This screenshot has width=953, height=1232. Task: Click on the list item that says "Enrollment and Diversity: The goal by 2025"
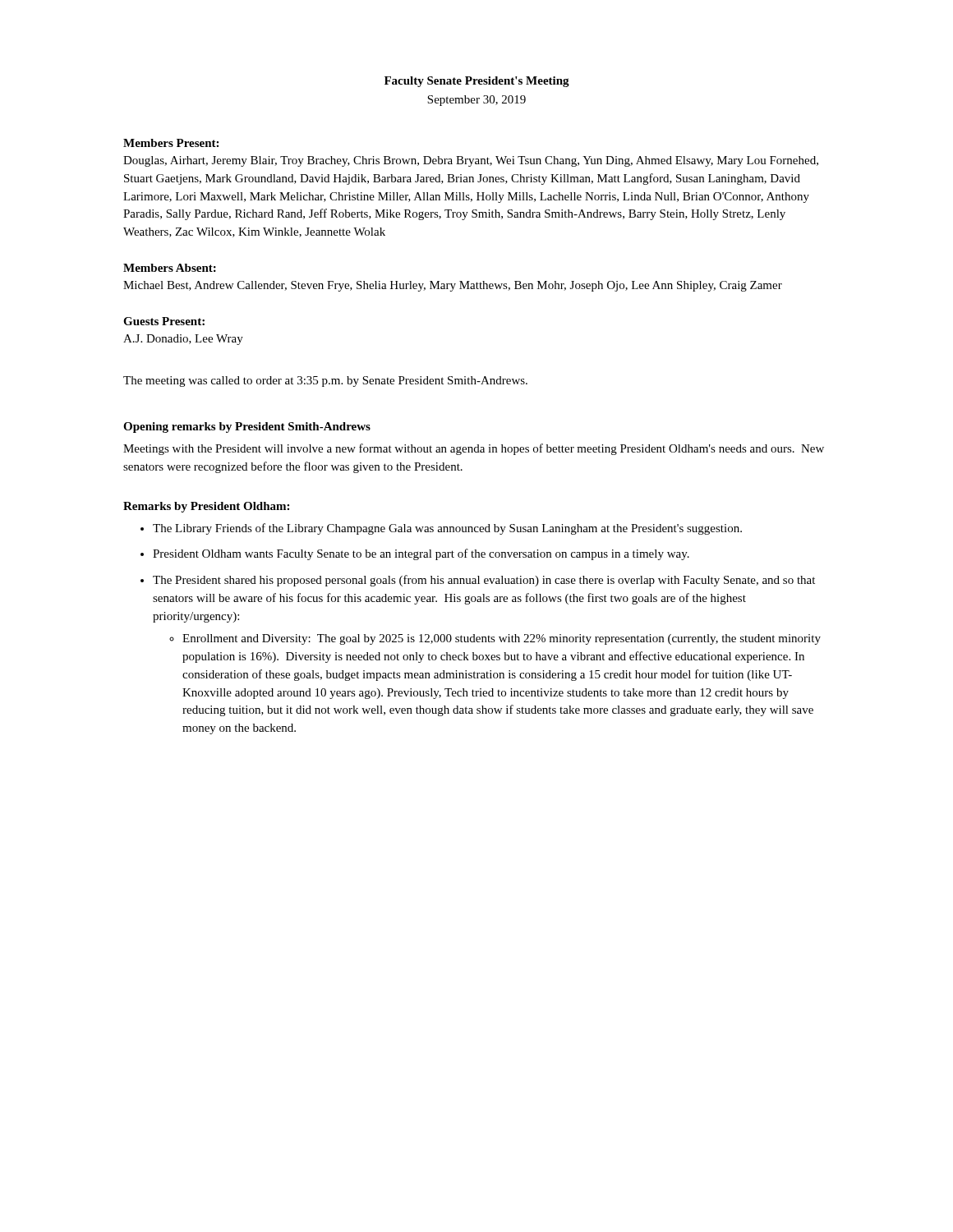click(x=502, y=683)
